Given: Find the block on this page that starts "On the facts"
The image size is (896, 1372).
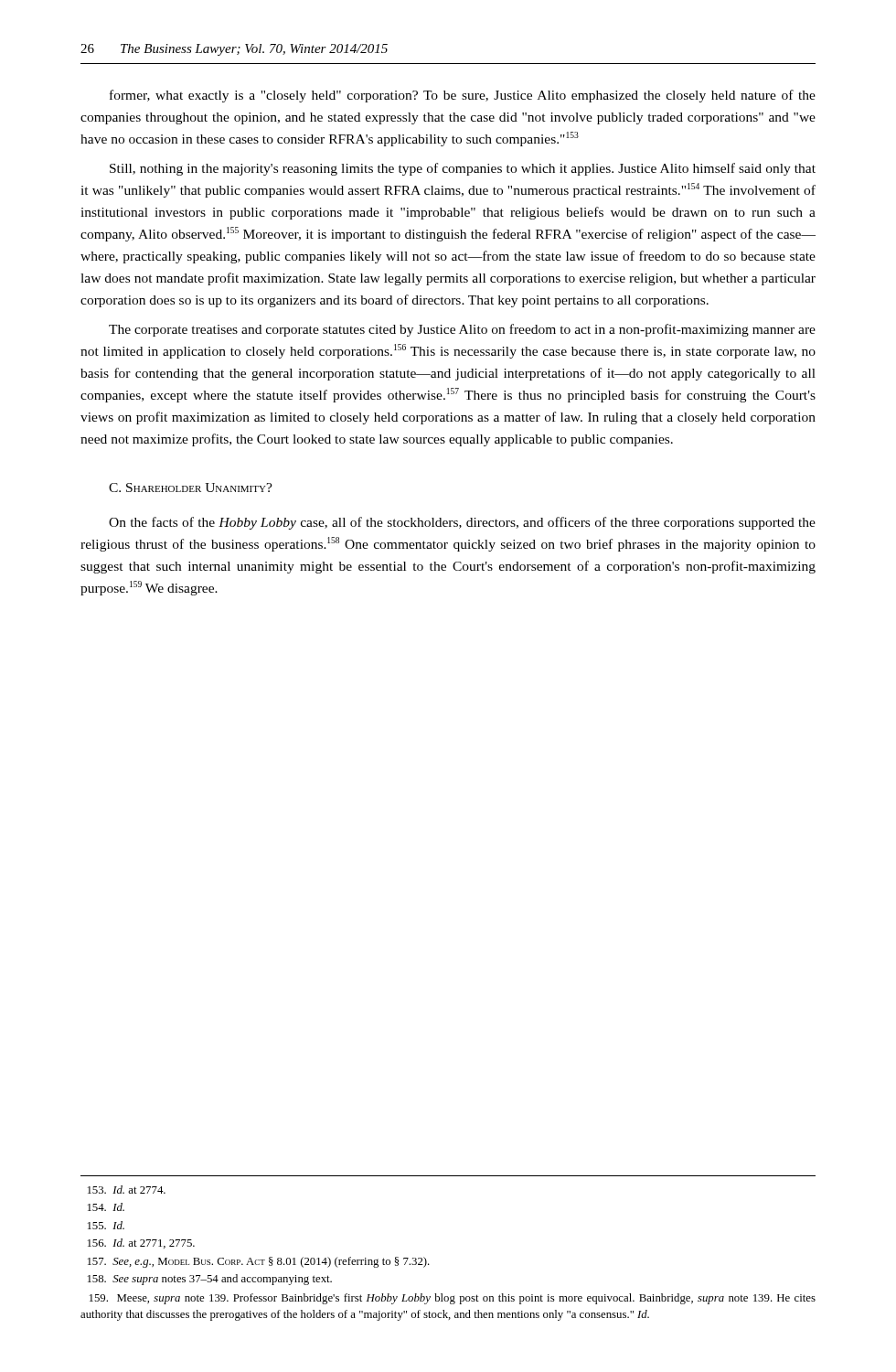Looking at the screenshot, I should point(448,554).
